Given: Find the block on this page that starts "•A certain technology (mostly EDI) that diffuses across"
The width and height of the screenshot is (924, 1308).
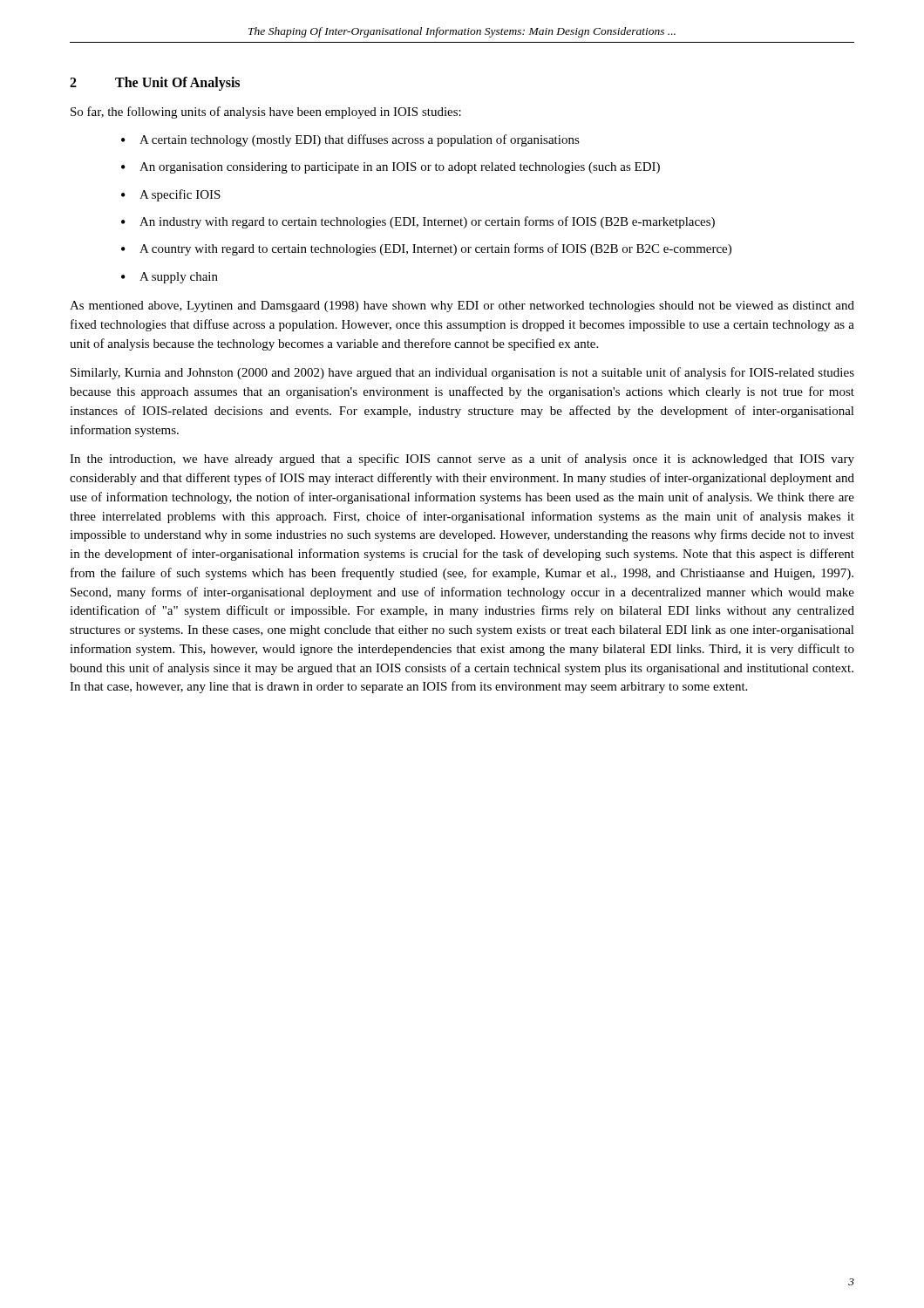Looking at the screenshot, I should [350, 141].
